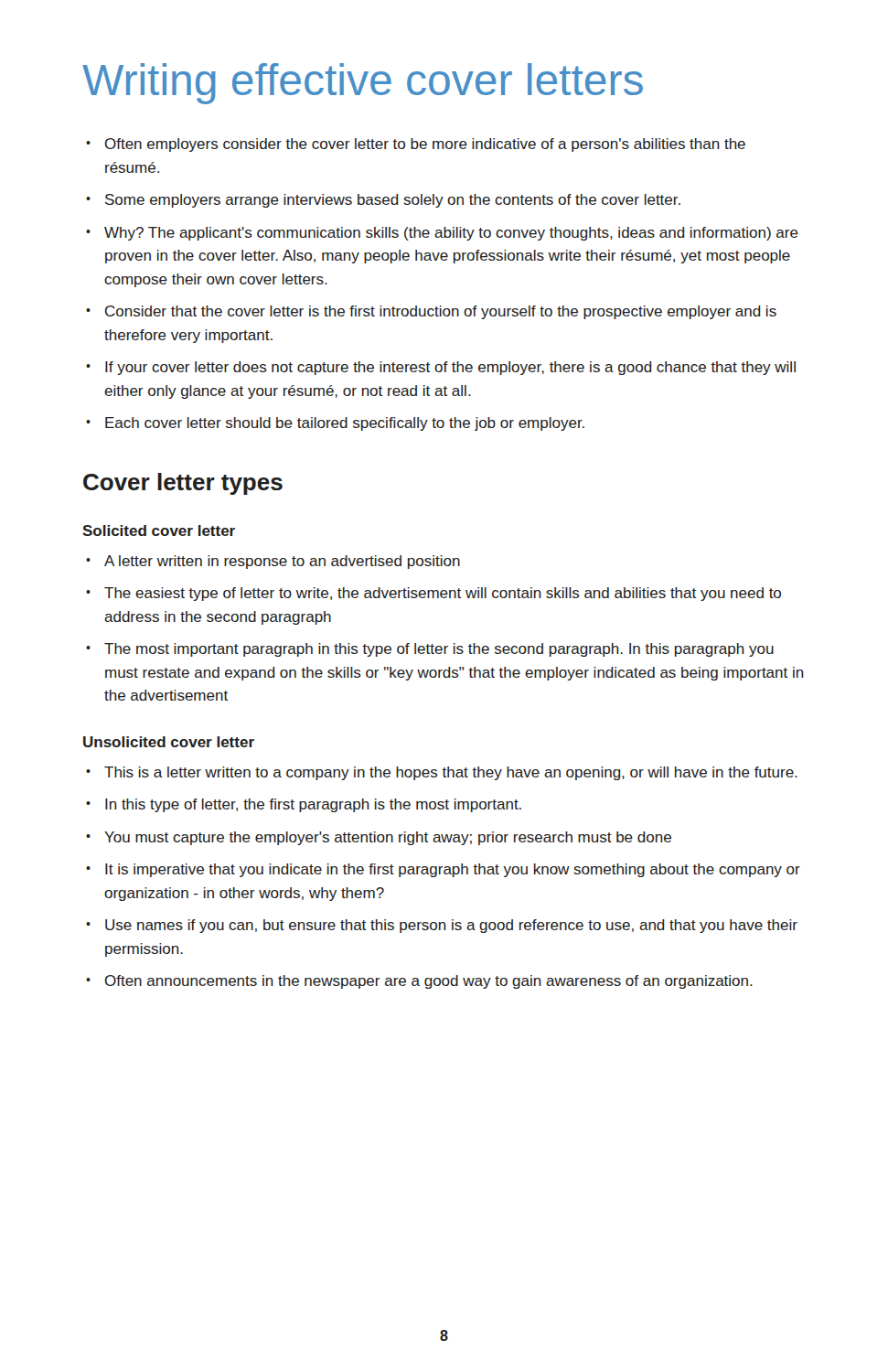The width and height of the screenshot is (888, 1372).
Task: Select the text starting "Why? The applicant's communication skills (the"
Action: tap(444, 256)
